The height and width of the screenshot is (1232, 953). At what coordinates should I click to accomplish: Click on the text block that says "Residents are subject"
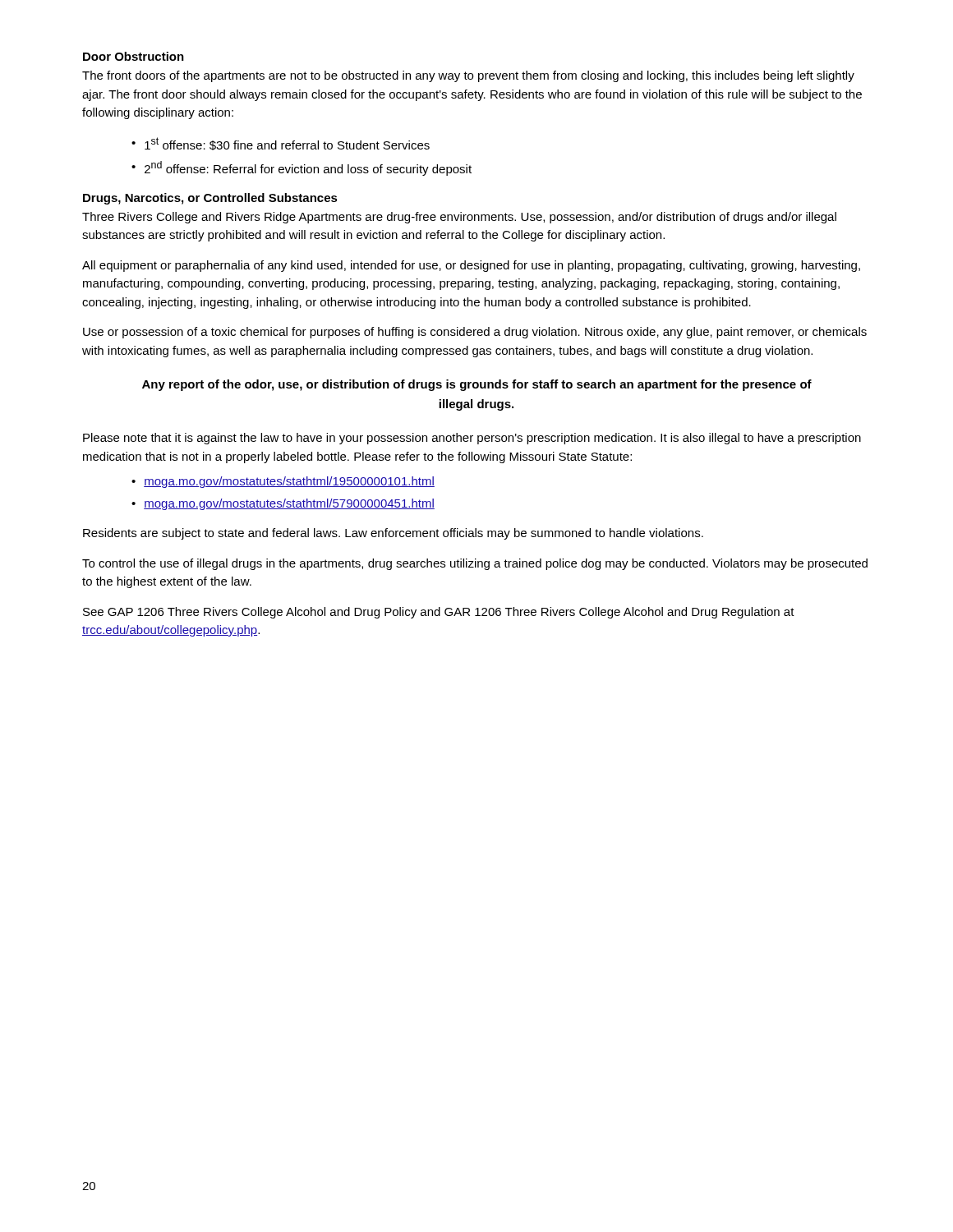393,533
